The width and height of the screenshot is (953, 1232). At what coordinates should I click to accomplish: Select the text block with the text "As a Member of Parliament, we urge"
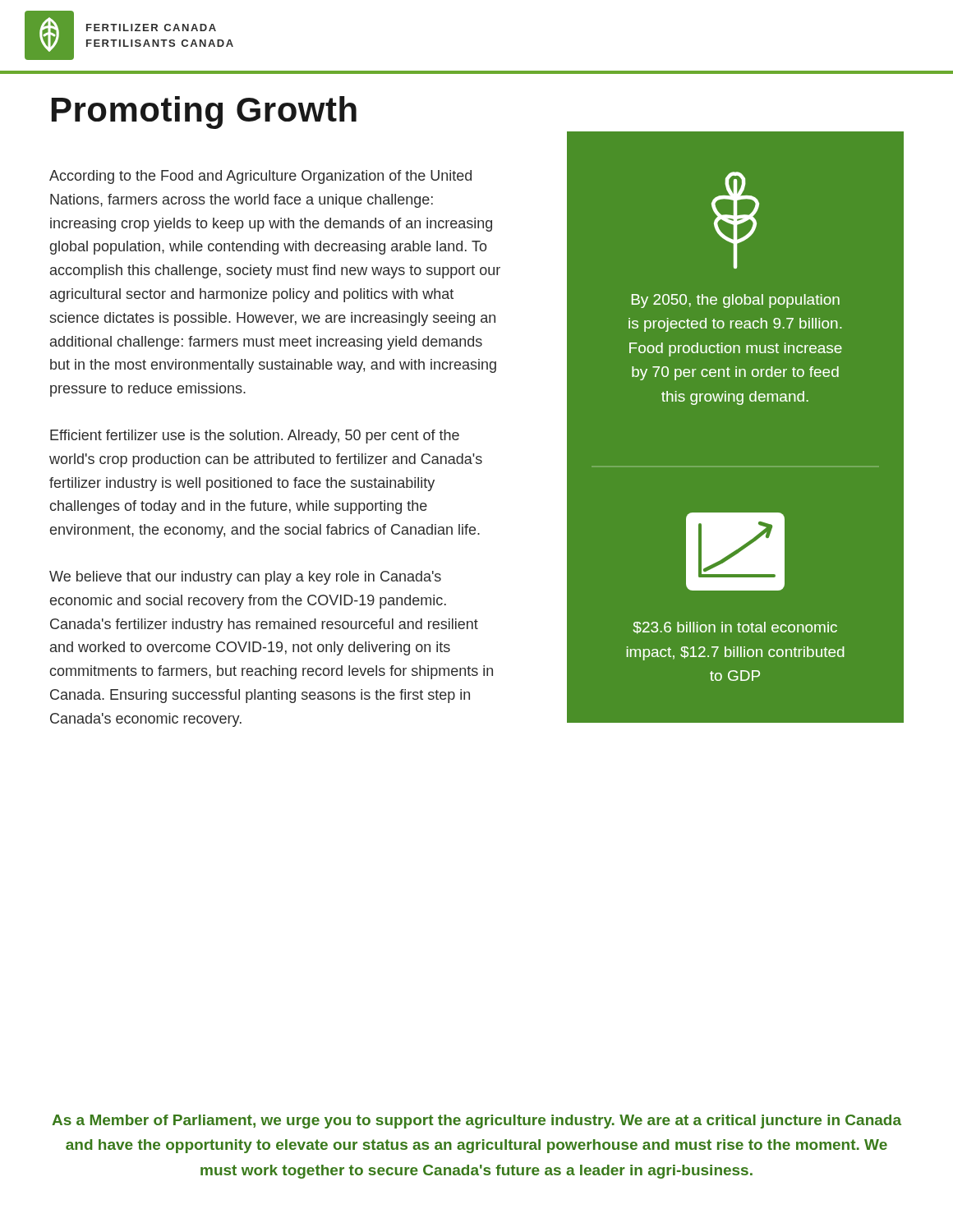[x=476, y=1145]
